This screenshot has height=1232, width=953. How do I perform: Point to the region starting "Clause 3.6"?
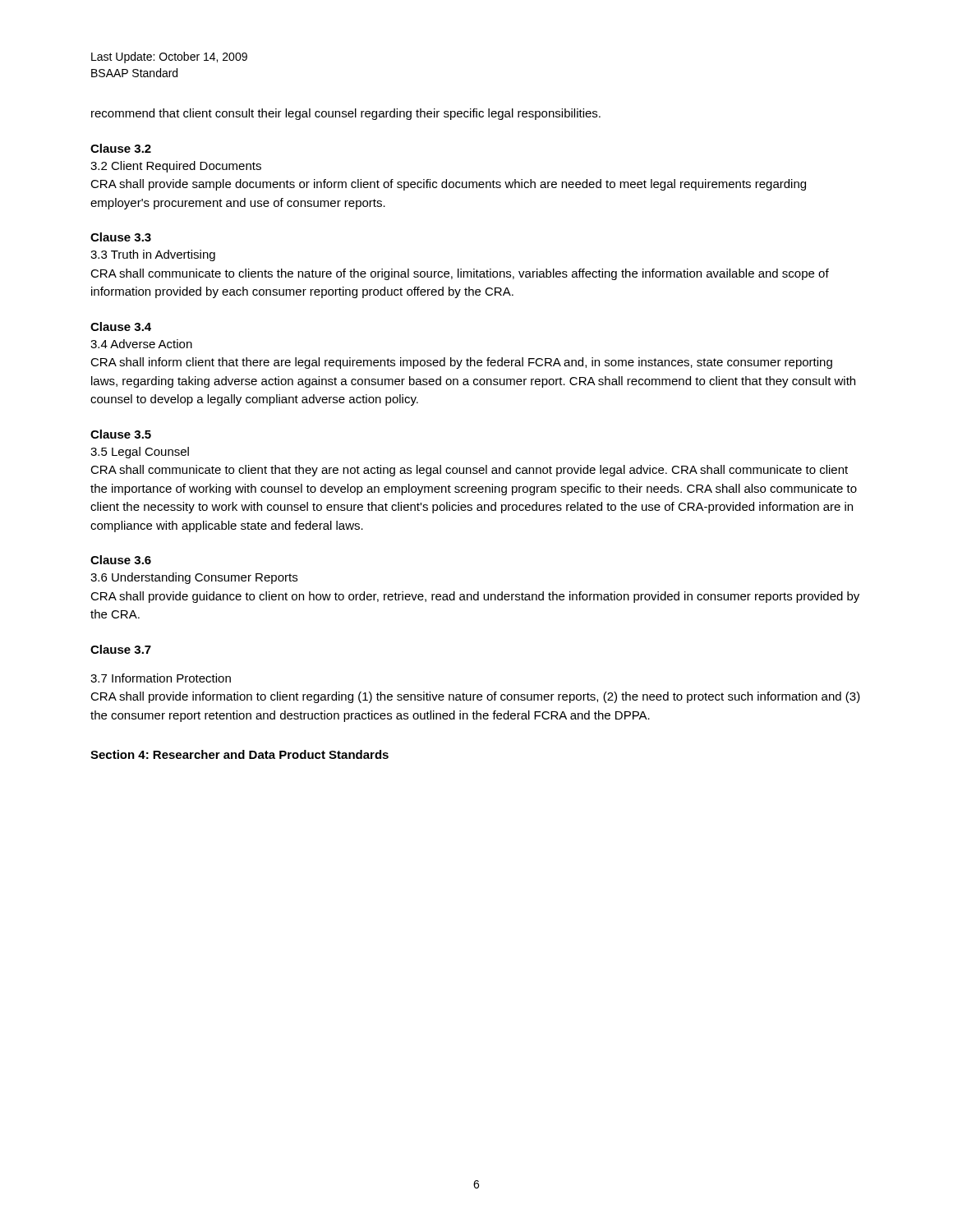coord(121,560)
